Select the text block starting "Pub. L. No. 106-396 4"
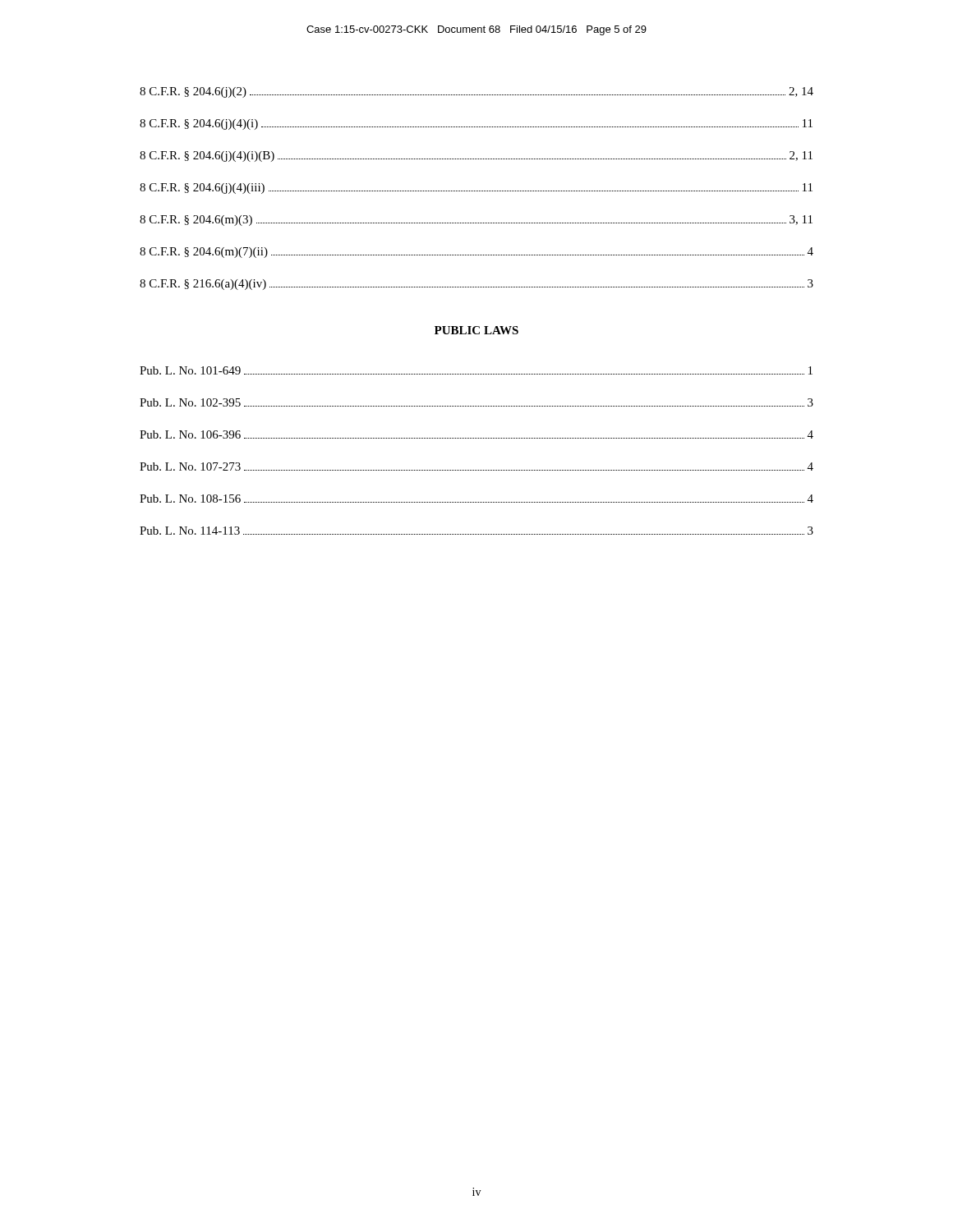Image resolution: width=953 pixels, height=1232 pixels. coord(476,435)
